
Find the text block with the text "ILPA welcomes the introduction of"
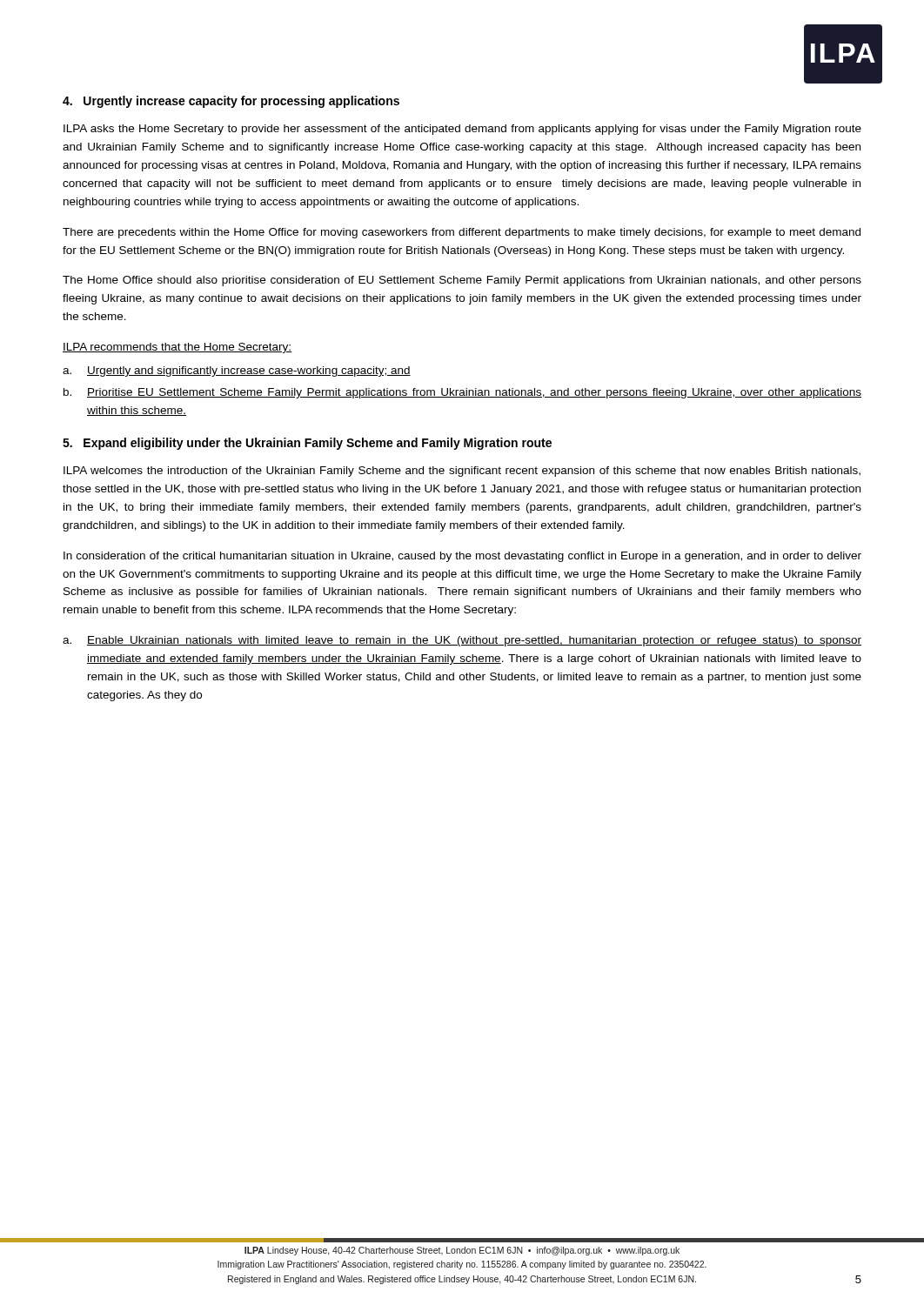tap(462, 497)
